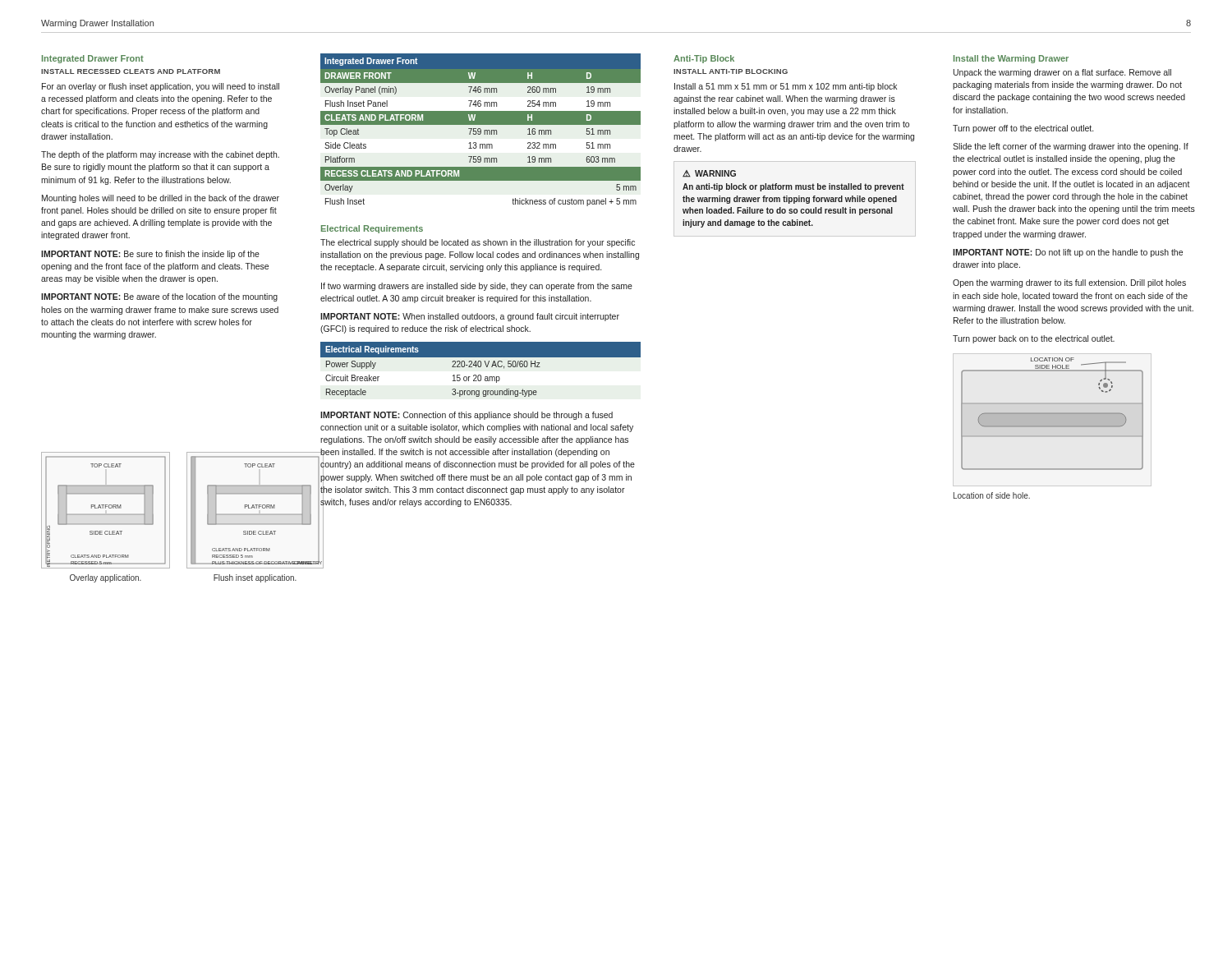Select the region starting "Location of side hole."

[992, 496]
